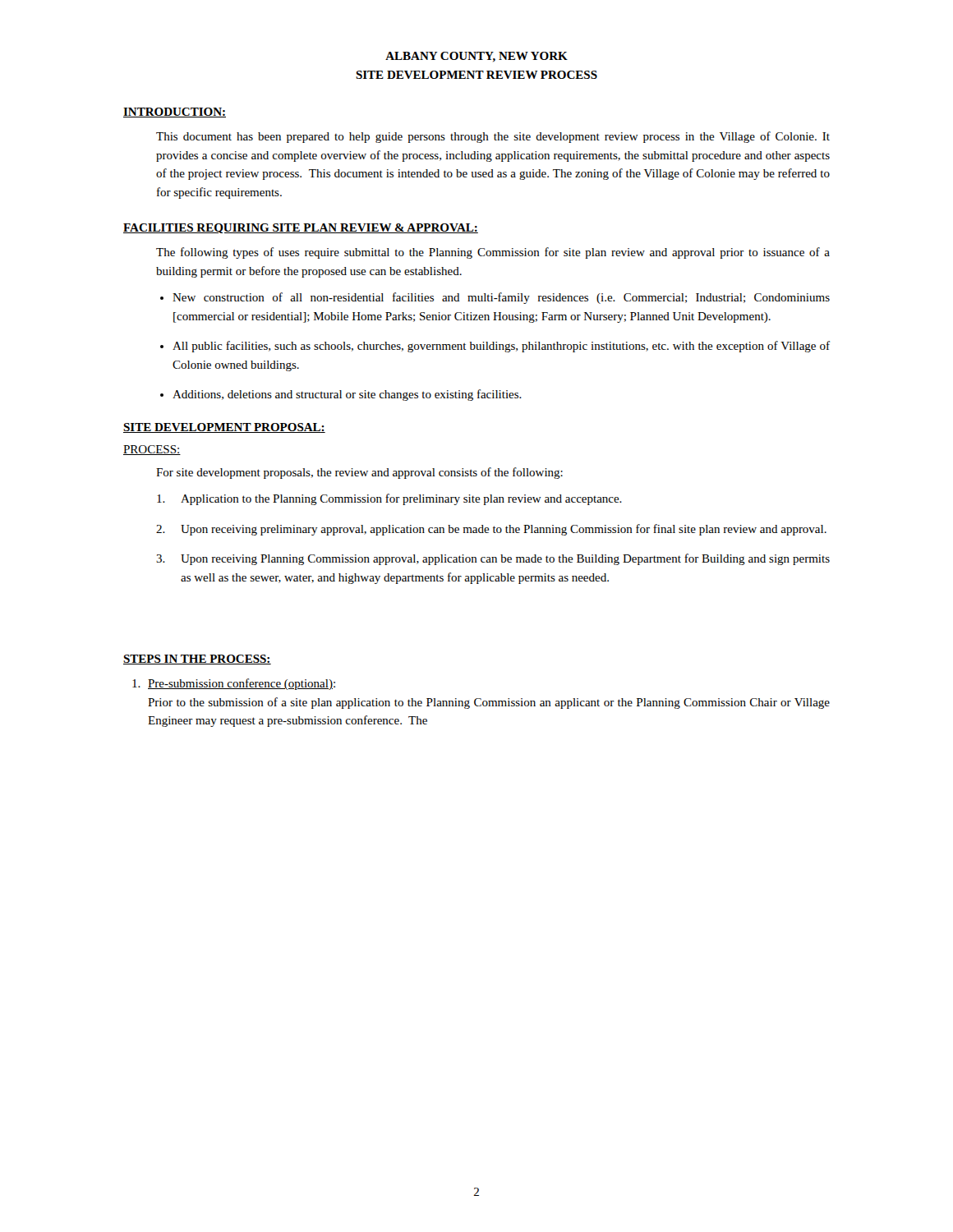
Task: Find the region starting "FACILITIES REQUIRING SITE PLAN REVIEW"
Action: [301, 227]
